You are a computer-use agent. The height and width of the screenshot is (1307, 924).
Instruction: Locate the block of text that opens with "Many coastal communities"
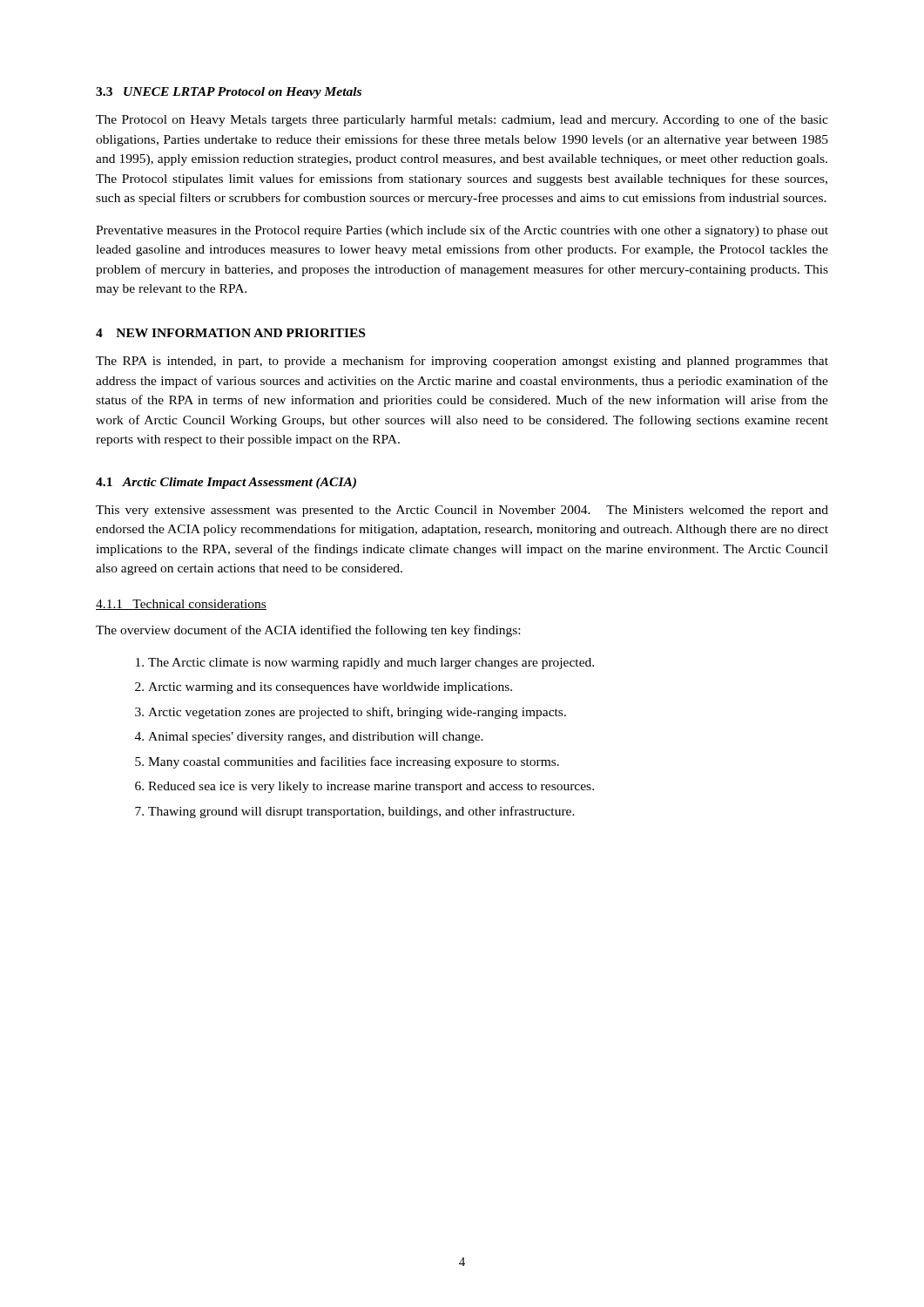click(x=488, y=761)
